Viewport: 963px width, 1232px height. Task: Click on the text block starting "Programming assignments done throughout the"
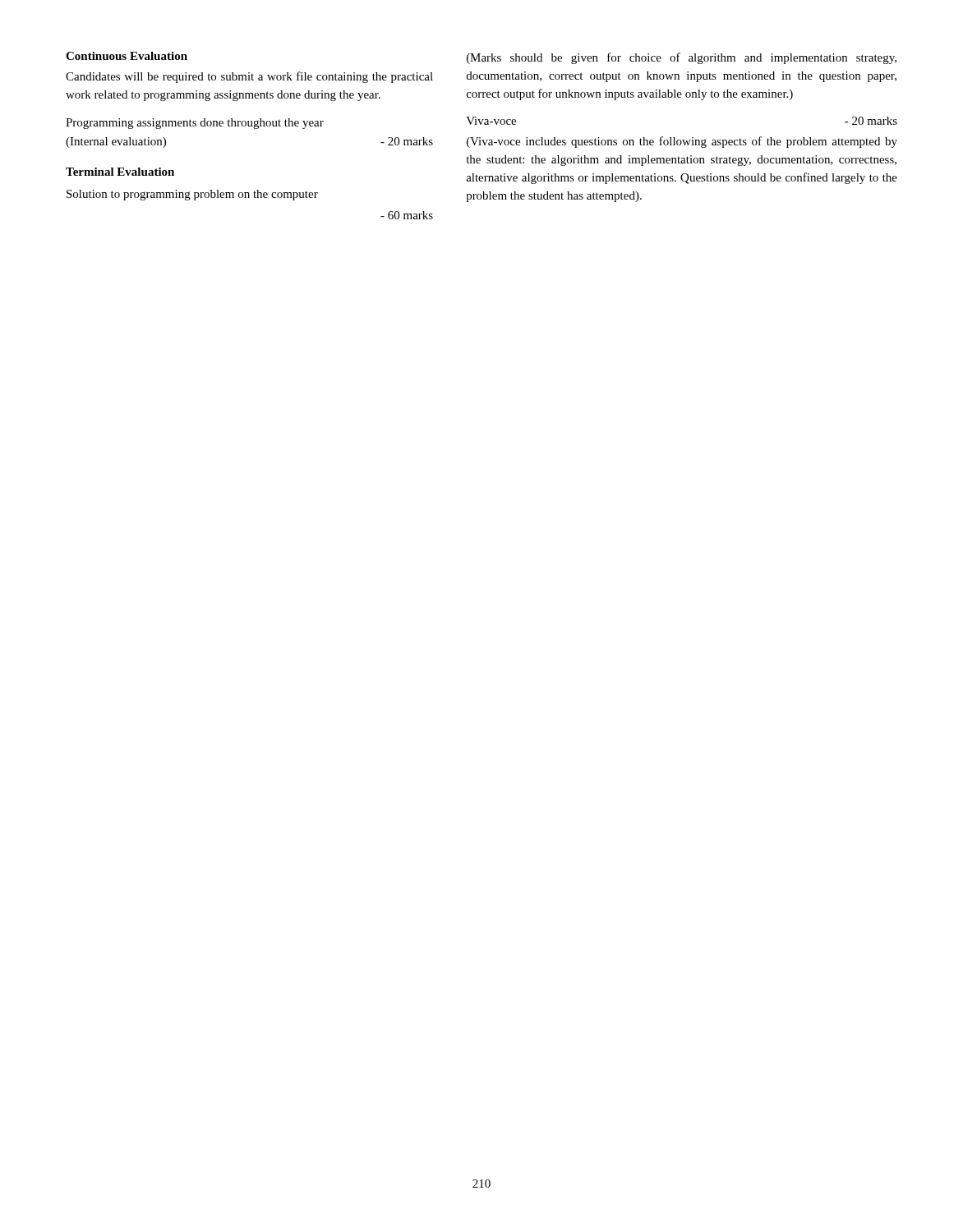coord(195,122)
